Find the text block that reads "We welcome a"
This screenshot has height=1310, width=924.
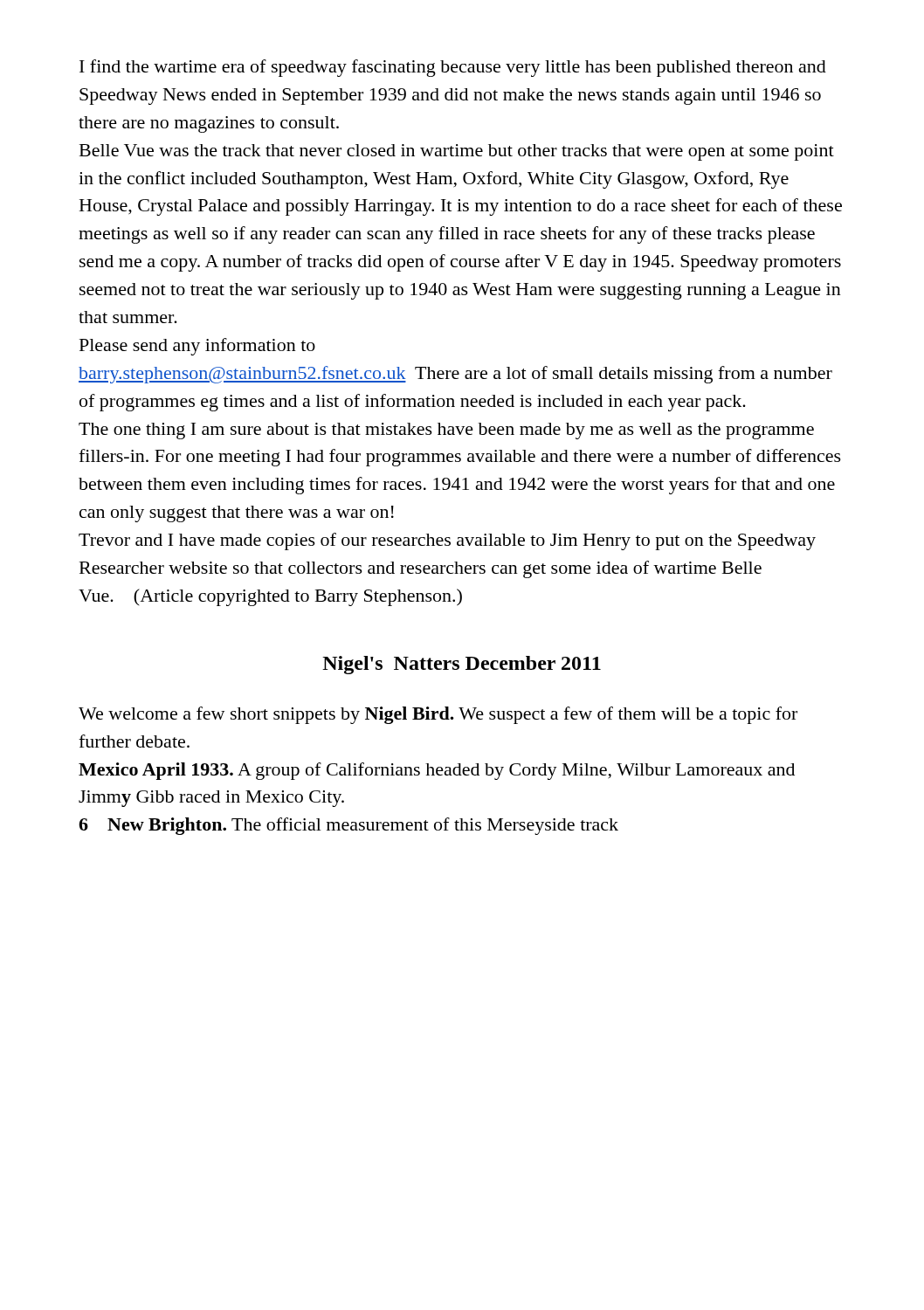(438, 769)
